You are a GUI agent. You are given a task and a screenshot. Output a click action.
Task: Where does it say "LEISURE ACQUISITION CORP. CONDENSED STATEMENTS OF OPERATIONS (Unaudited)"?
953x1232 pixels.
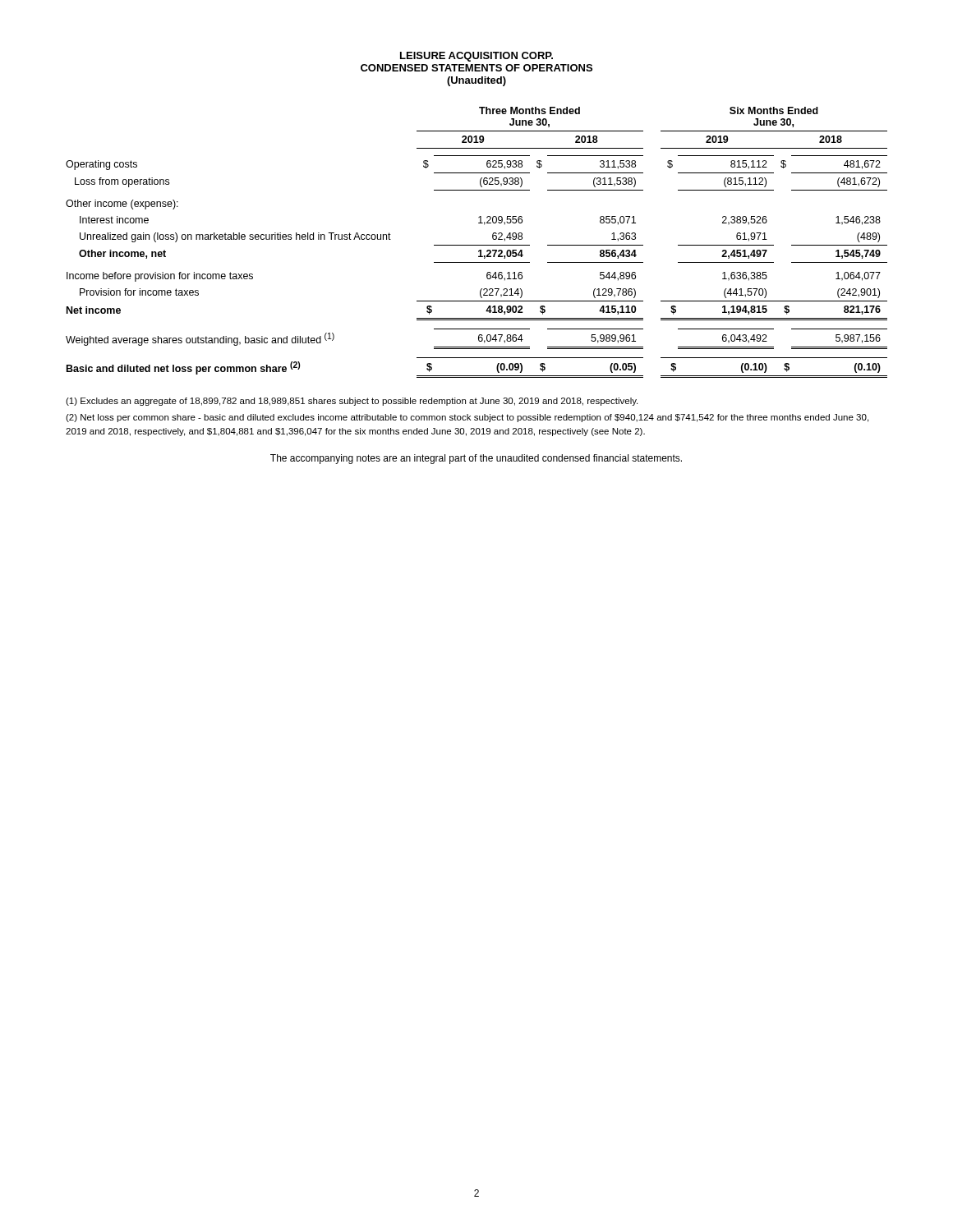(x=476, y=68)
